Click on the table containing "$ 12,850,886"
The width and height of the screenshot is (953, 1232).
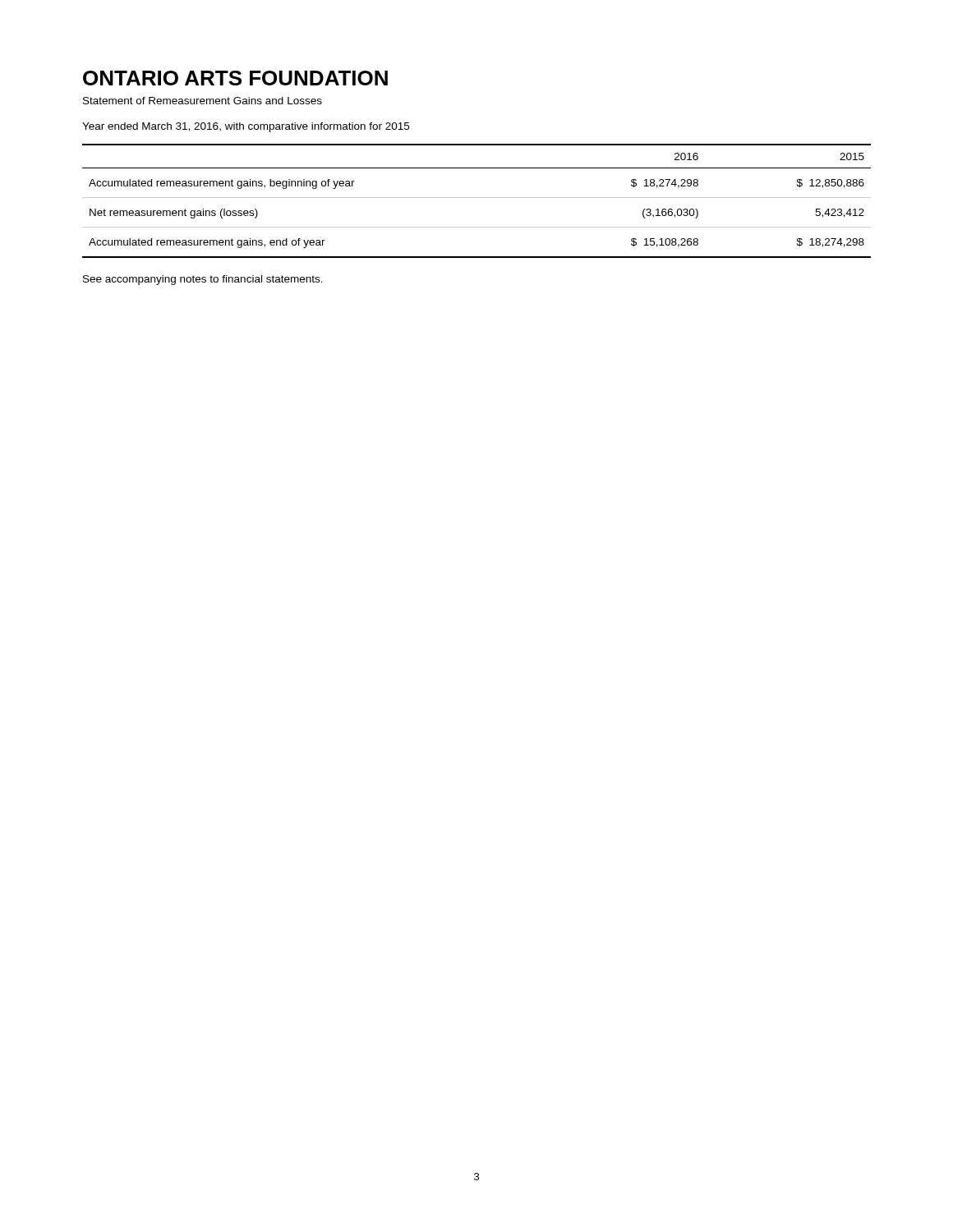(x=476, y=201)
